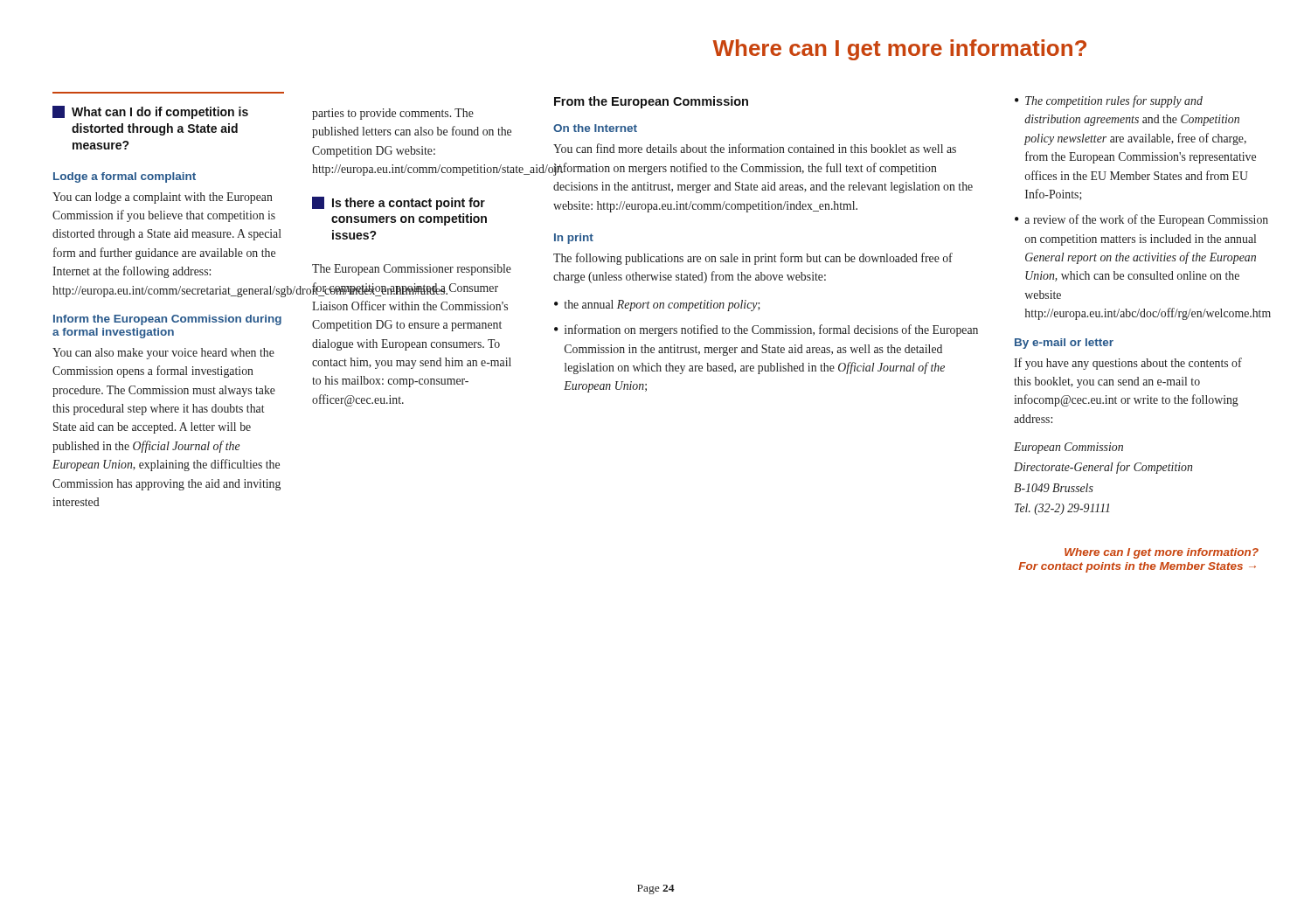
Task: Find the title on this page that starts "Where can I"
Action: point(900,49)
